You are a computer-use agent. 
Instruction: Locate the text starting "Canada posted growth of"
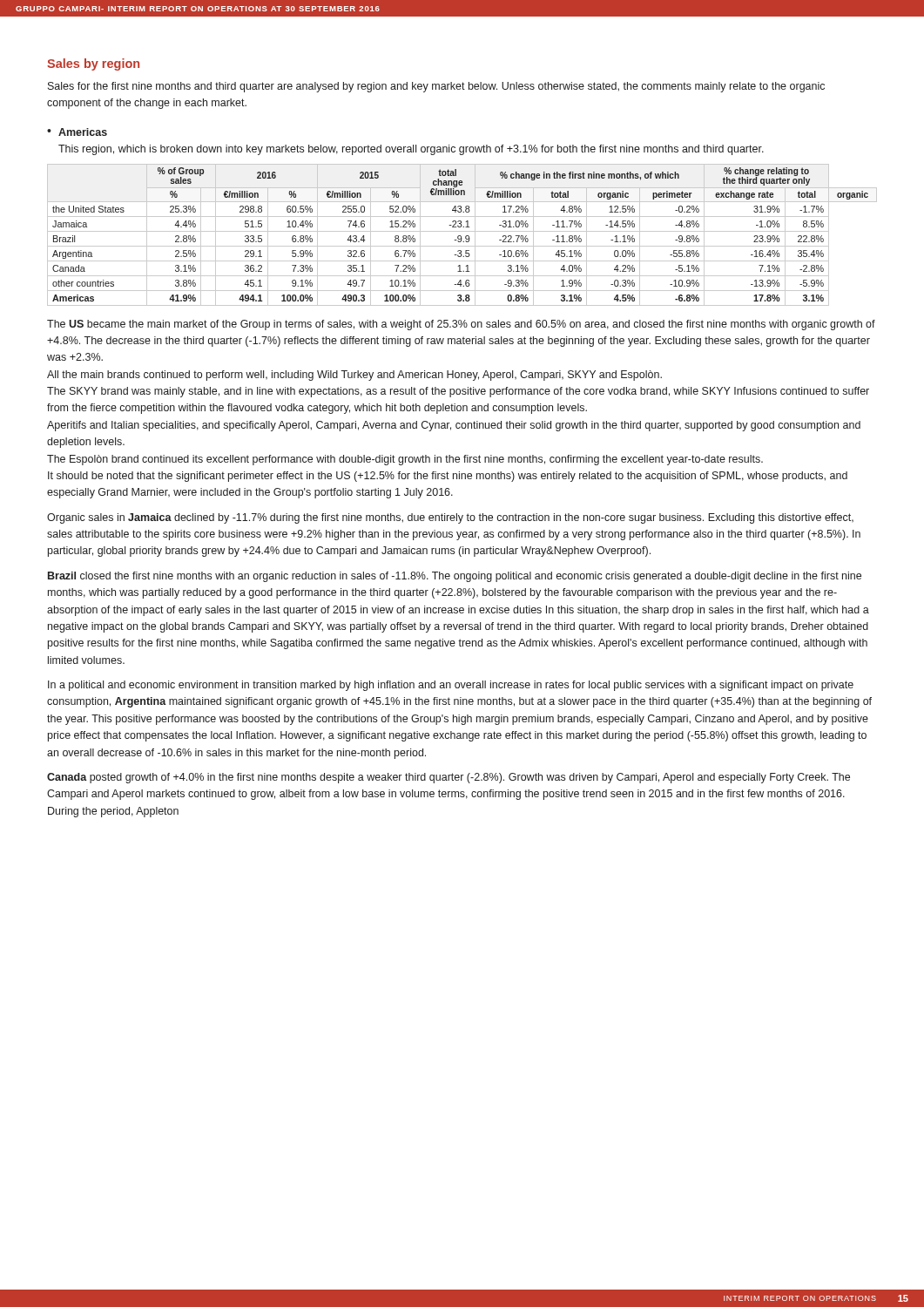coord(449,794)
